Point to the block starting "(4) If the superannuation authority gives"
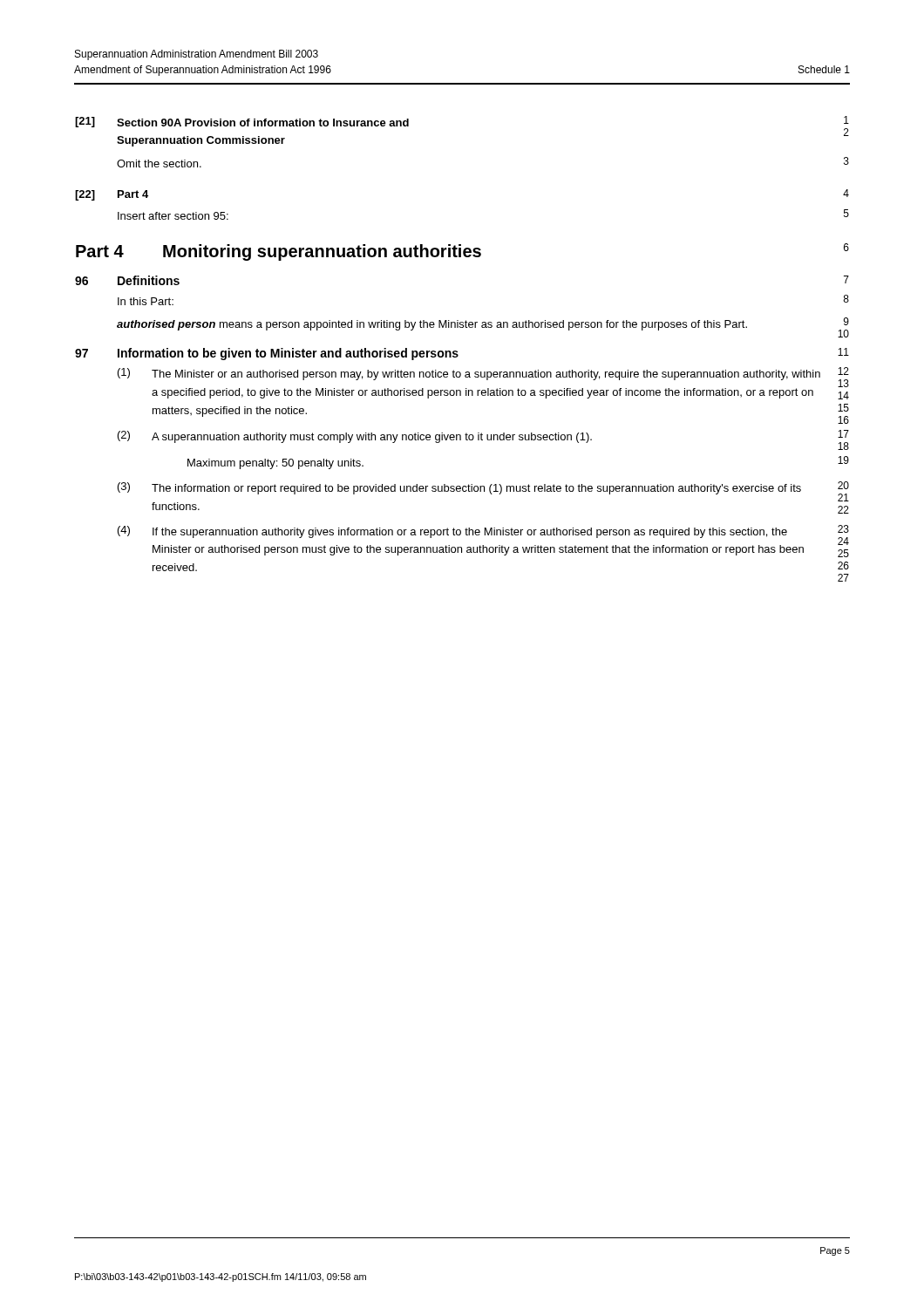Image resolution: width=924 pixels, height=1308 pixels. point(470,550)
